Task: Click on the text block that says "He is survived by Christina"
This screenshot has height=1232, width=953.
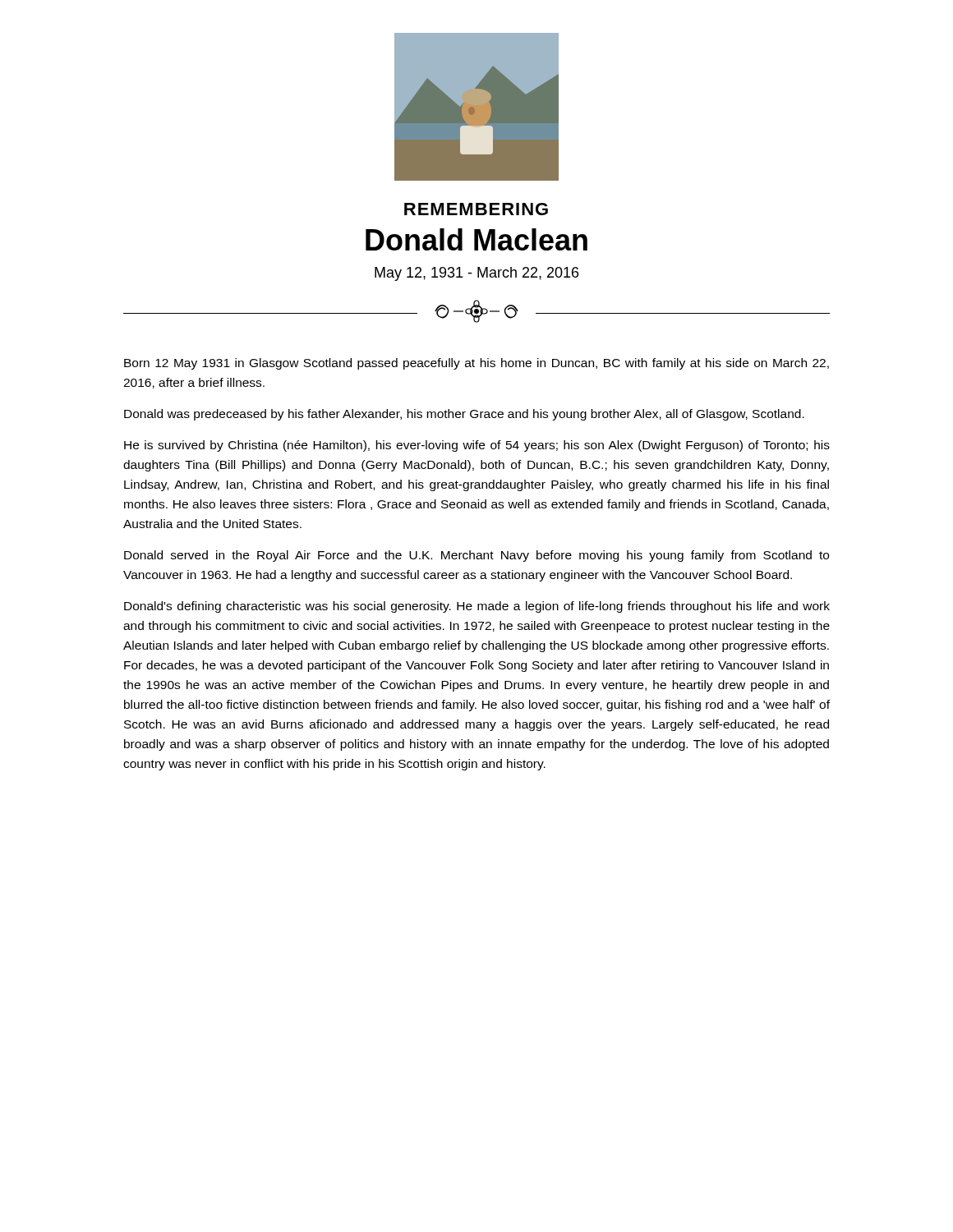Action: tap(476, 484)
